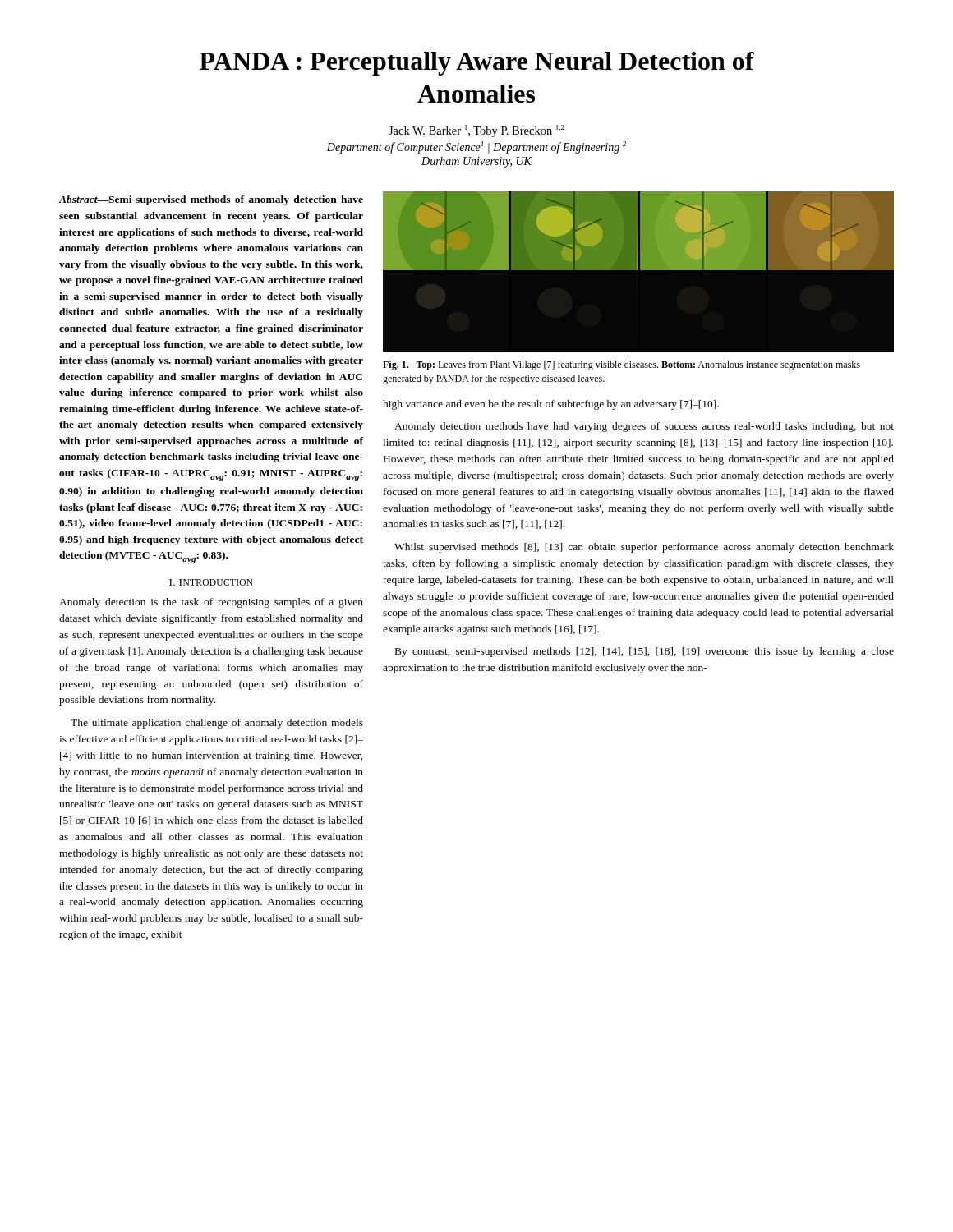Locate the element starting "I. INTRODUCTION"

point(211,583)
